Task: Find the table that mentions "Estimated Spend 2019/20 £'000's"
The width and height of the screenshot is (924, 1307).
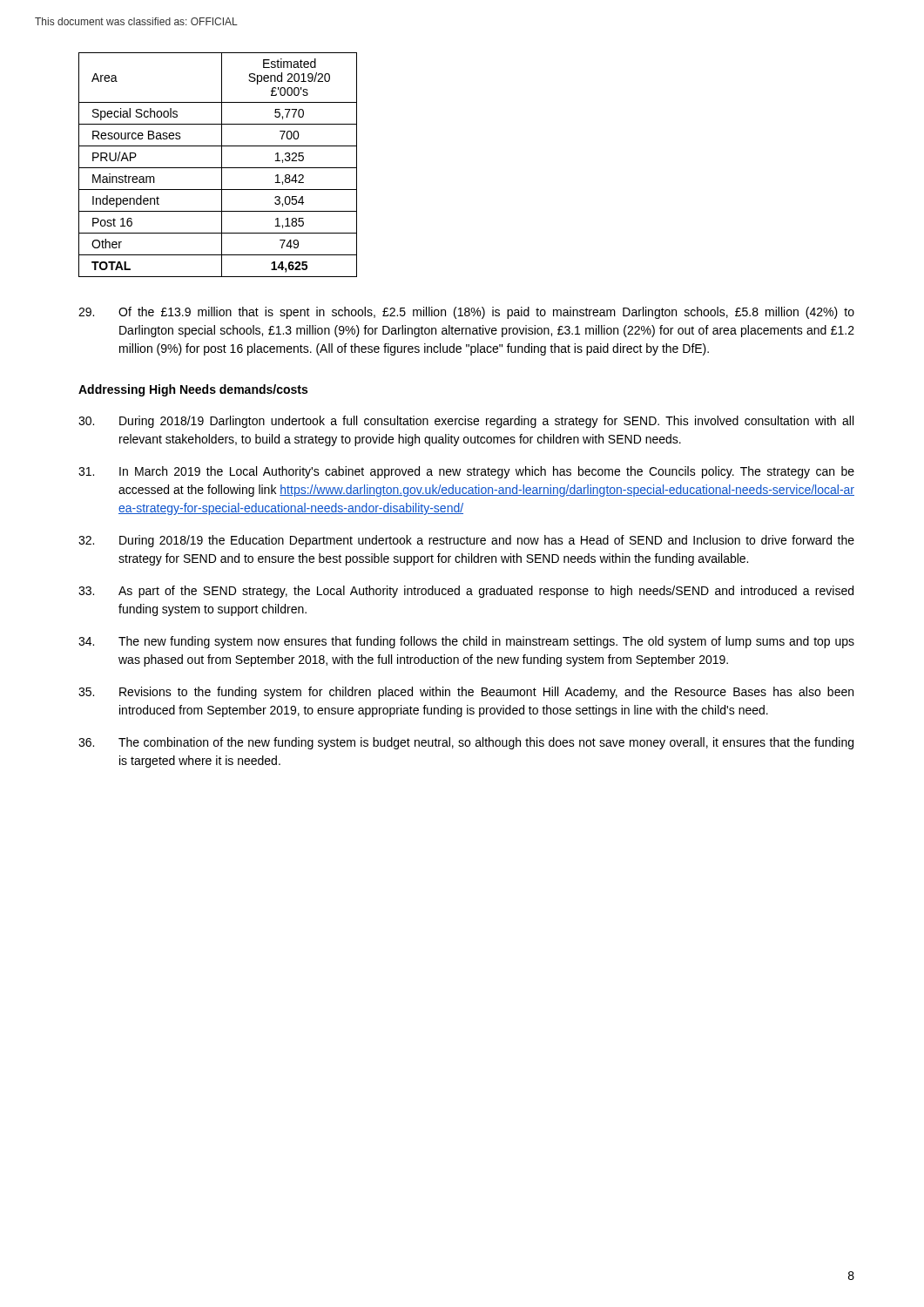Action: coord(466,165)
